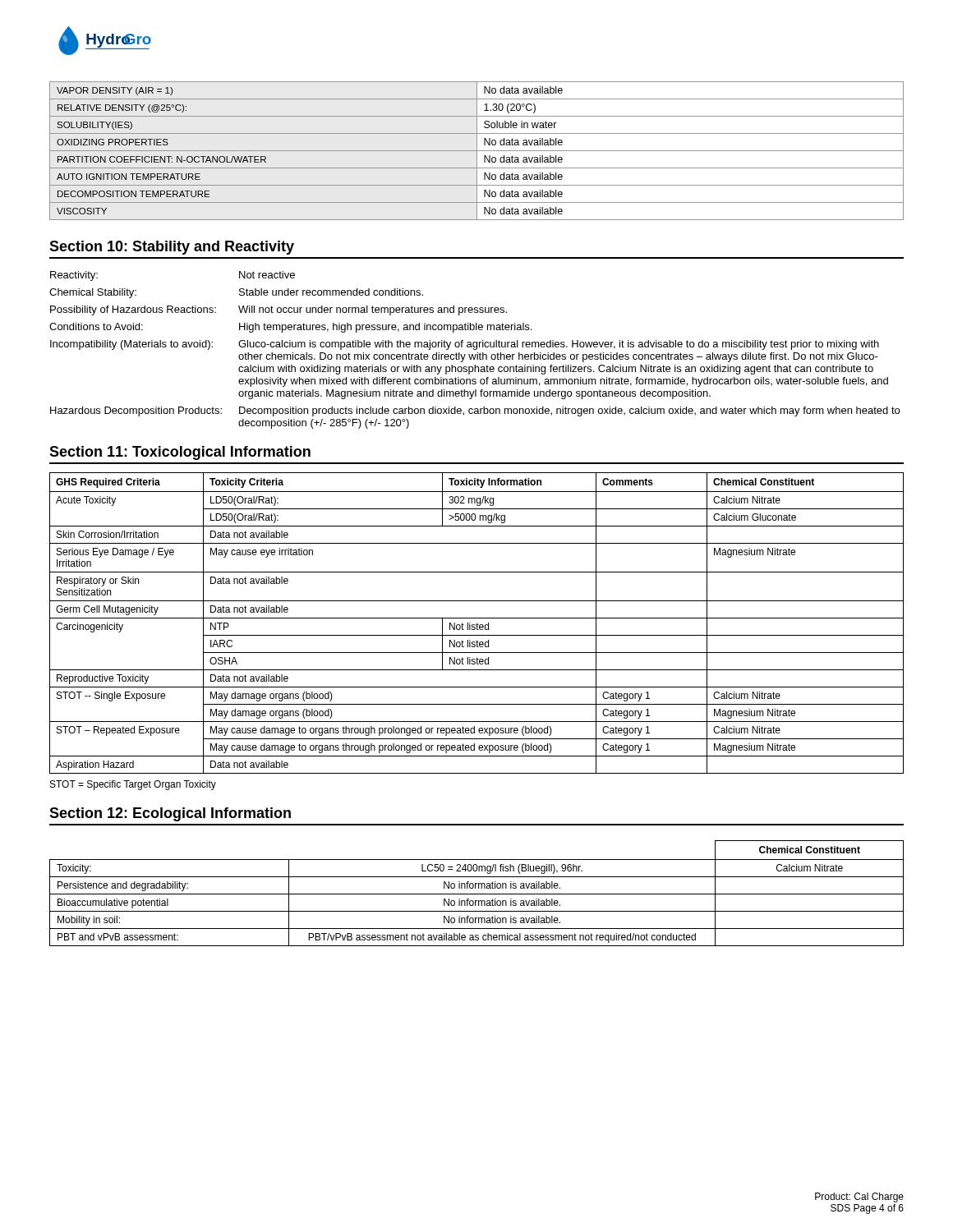Viewport: 953px width, 1232px height.
Task: Navigate to the text block starting "Conditions to Avoid:"
Action: coord(96,326)
